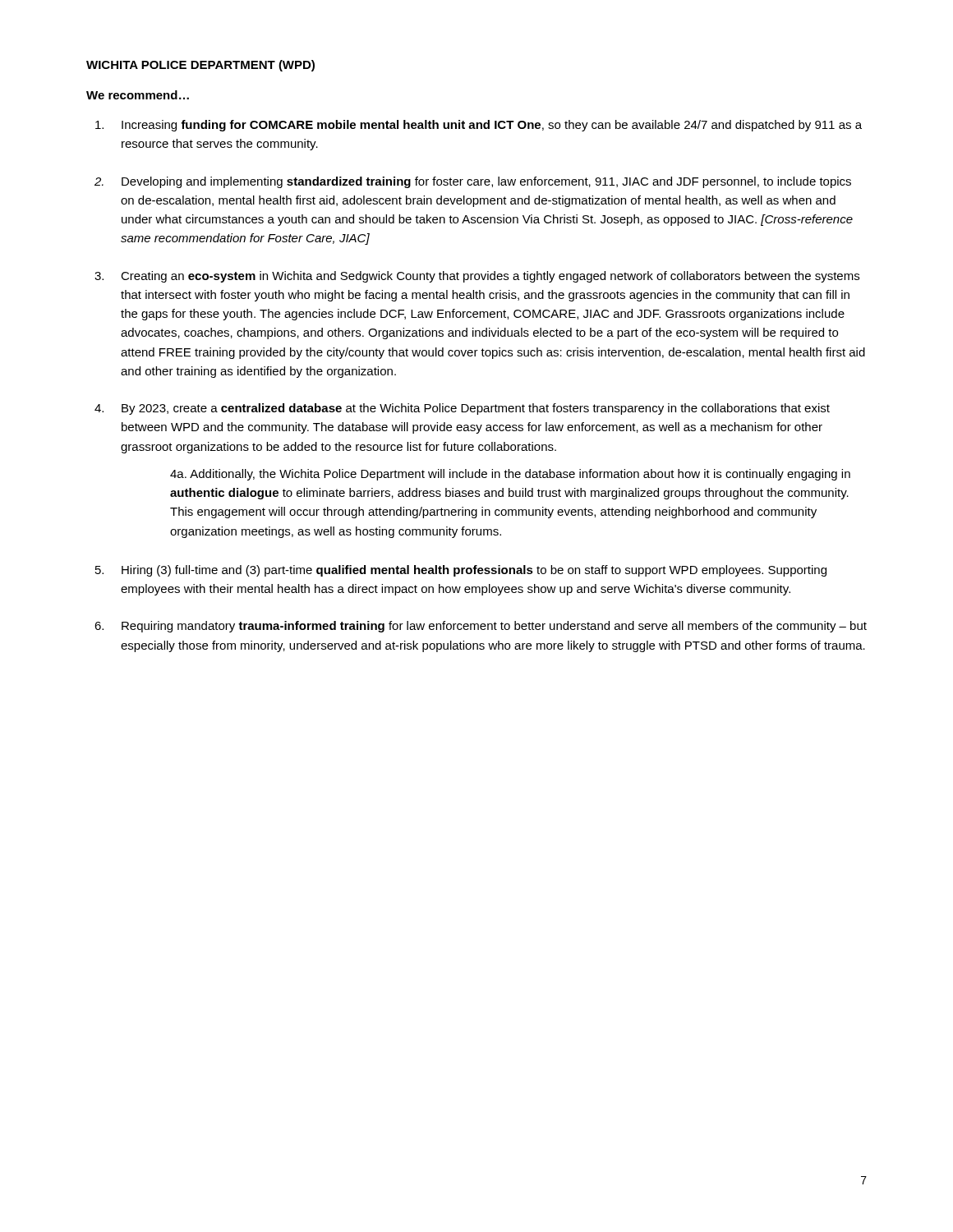Screen dimensions: 1232x953
Task: Point to the element starting "5. Hiring (3) full-time"
Action: pyautogui.click(x=481, y=579)
